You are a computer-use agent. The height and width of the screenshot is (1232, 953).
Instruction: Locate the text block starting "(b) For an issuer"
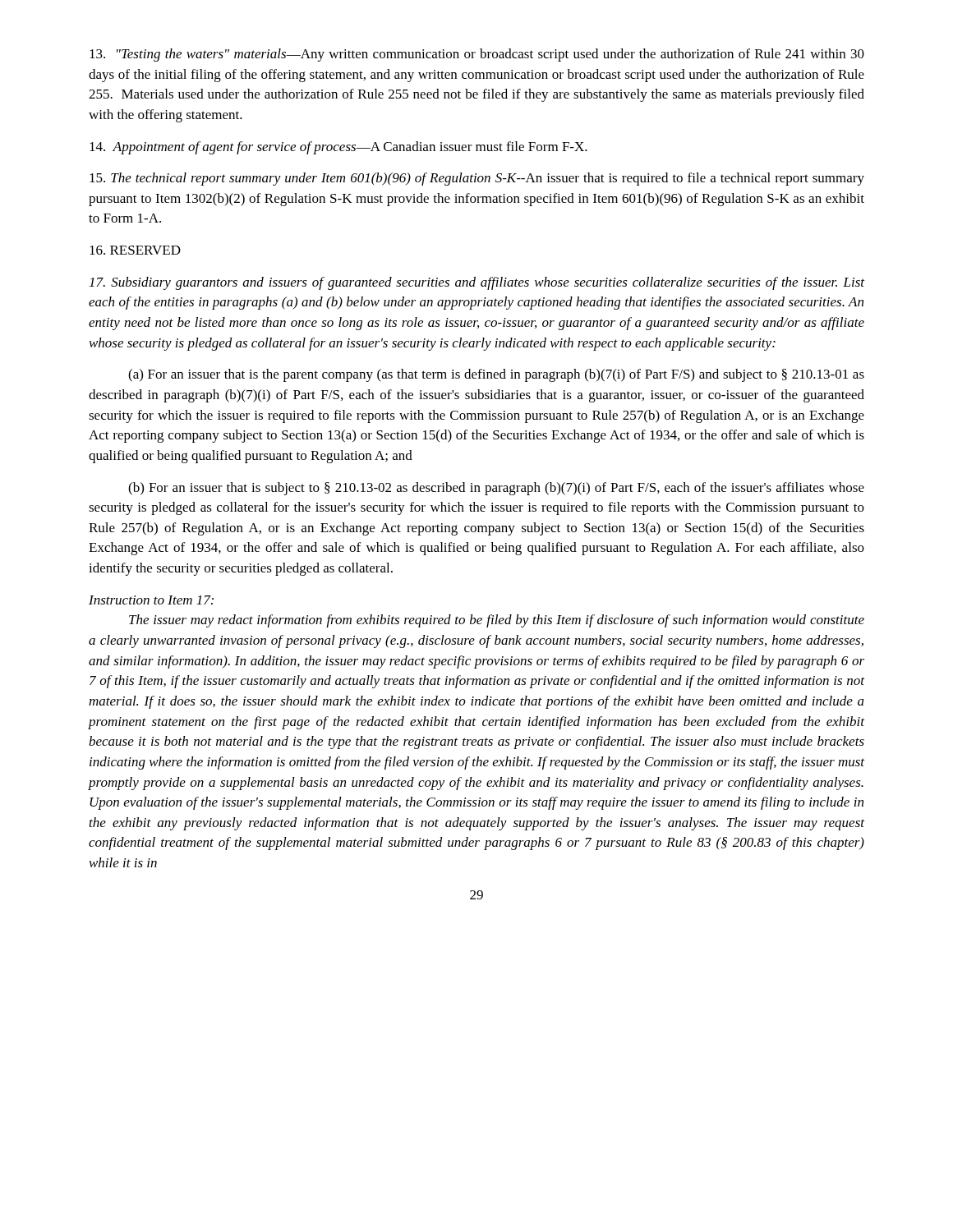[x=476, y=528]
